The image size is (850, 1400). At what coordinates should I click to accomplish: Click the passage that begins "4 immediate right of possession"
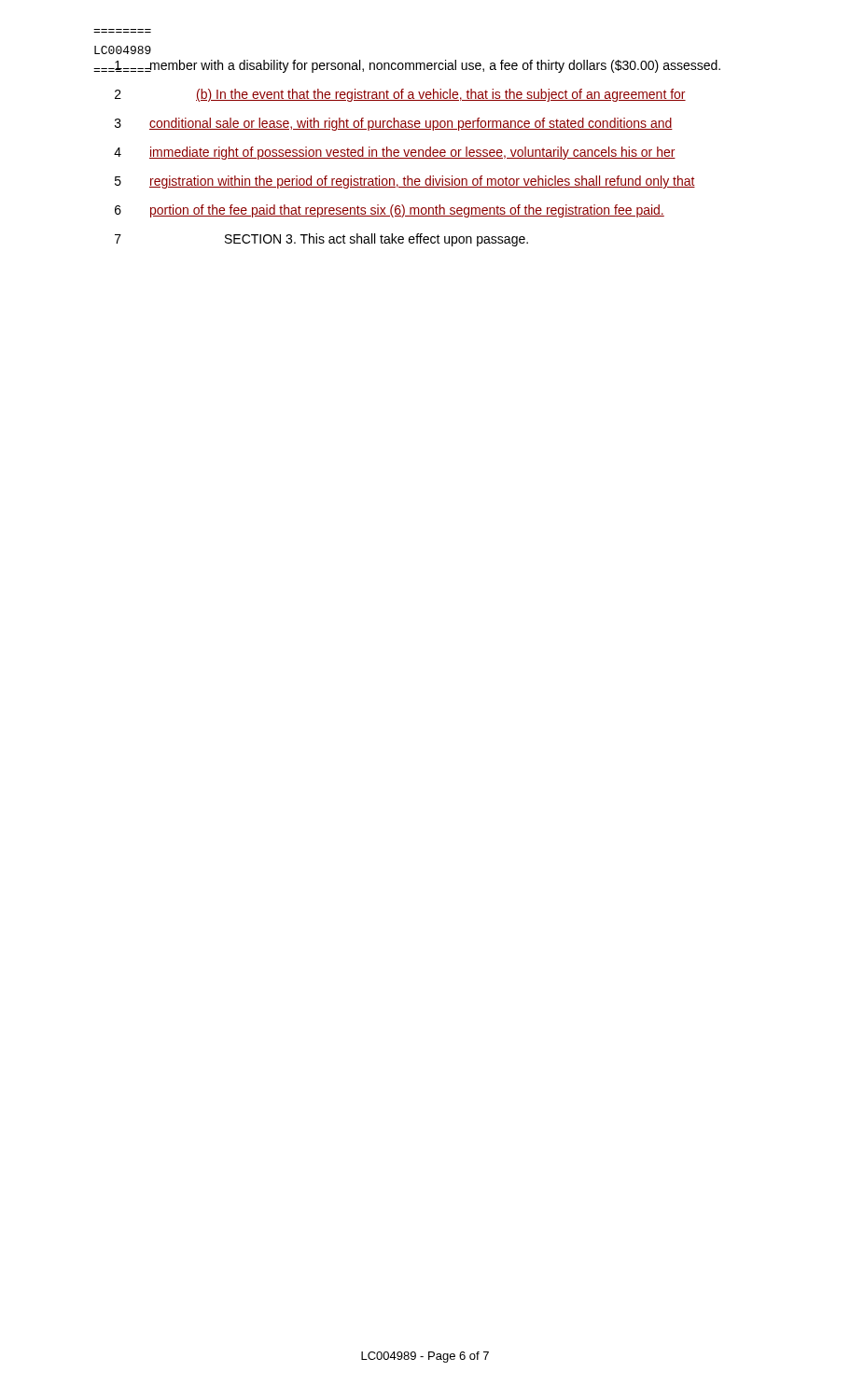(384, 153)
